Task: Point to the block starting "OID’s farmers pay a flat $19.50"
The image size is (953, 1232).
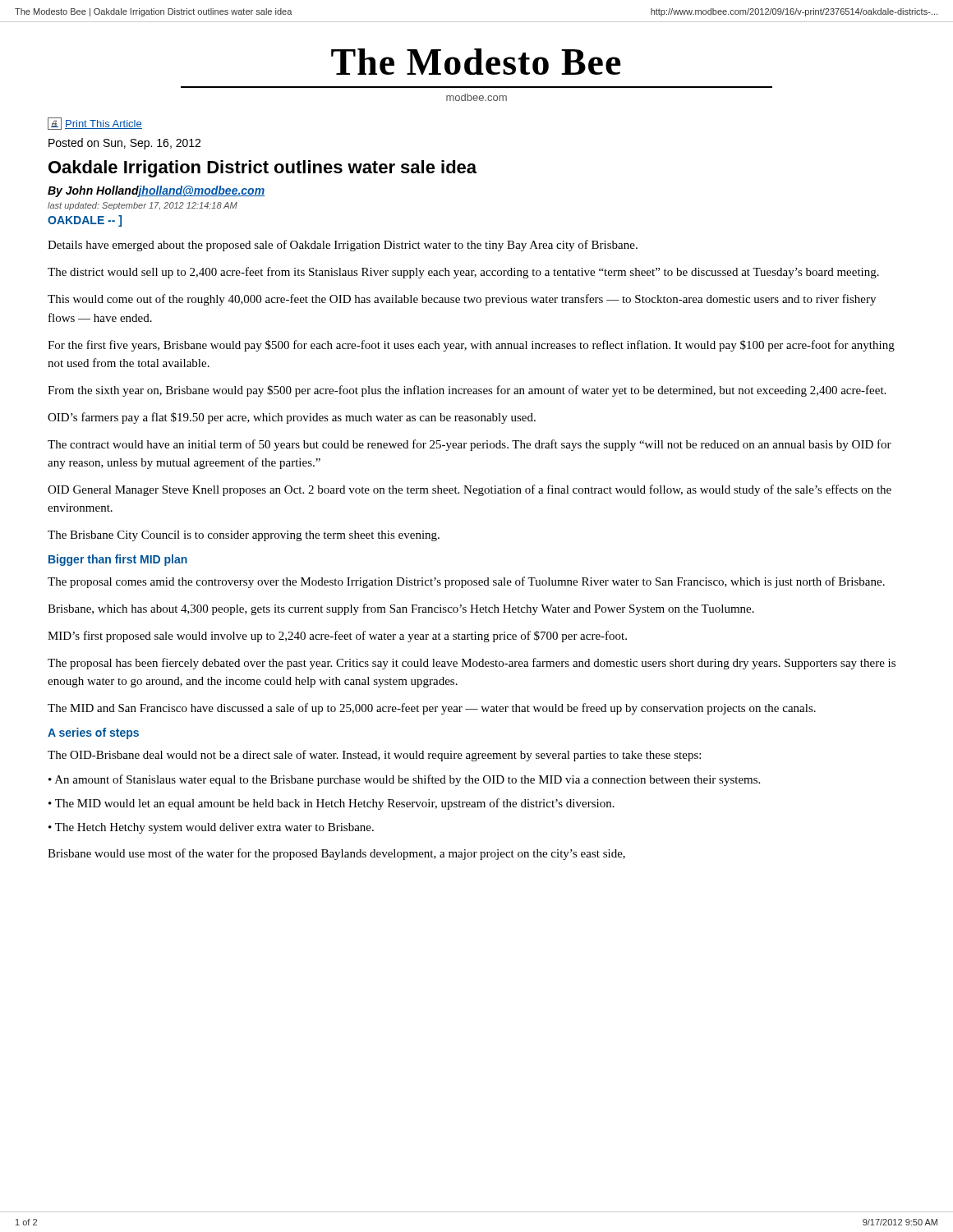Action: click(292, 417)
